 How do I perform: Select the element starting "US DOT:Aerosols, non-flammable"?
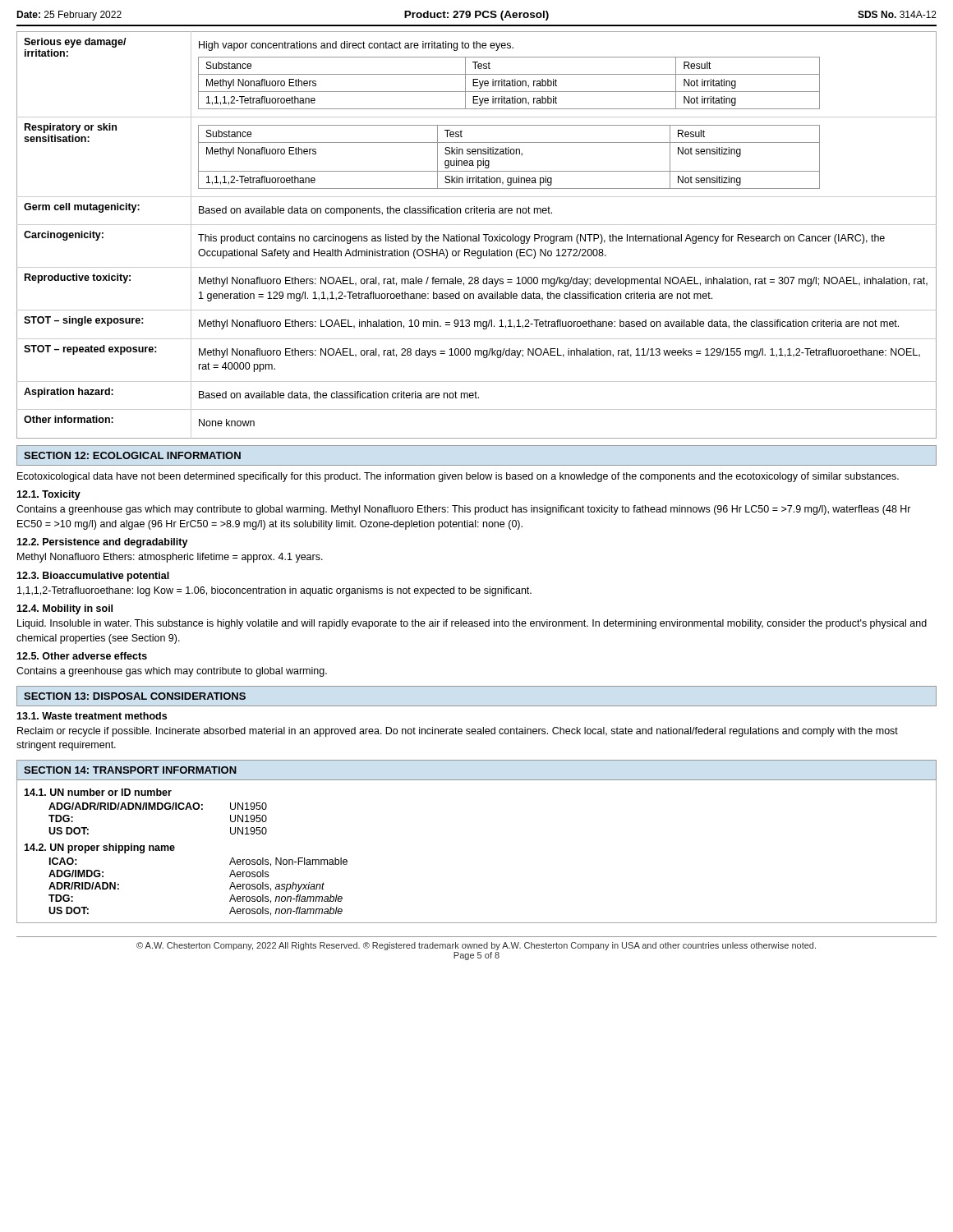(x=78, y=912)
